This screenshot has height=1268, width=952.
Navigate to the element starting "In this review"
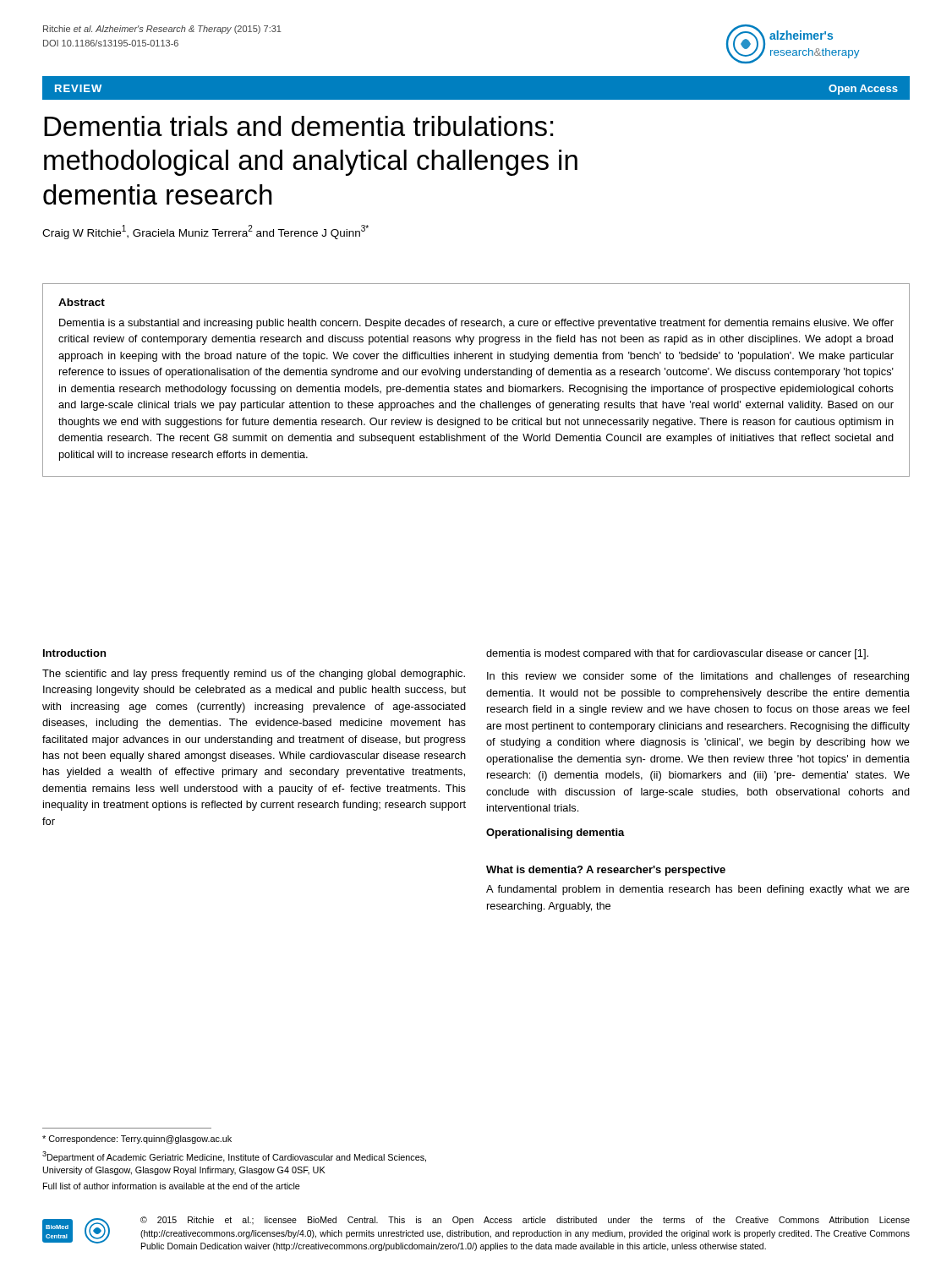[698, 742]
